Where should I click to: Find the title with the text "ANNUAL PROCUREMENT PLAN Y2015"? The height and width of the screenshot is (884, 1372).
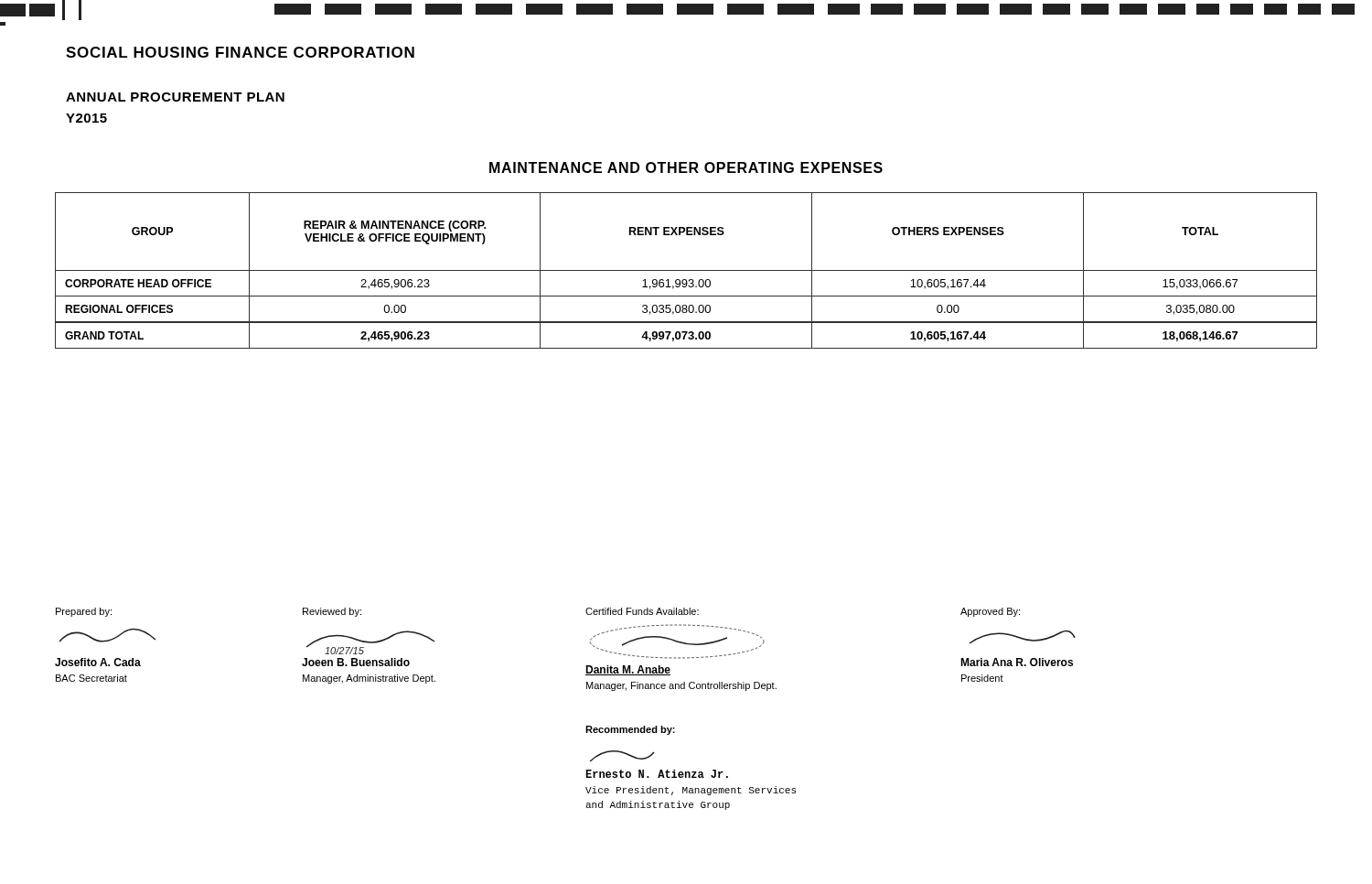[x=176, y=107]
